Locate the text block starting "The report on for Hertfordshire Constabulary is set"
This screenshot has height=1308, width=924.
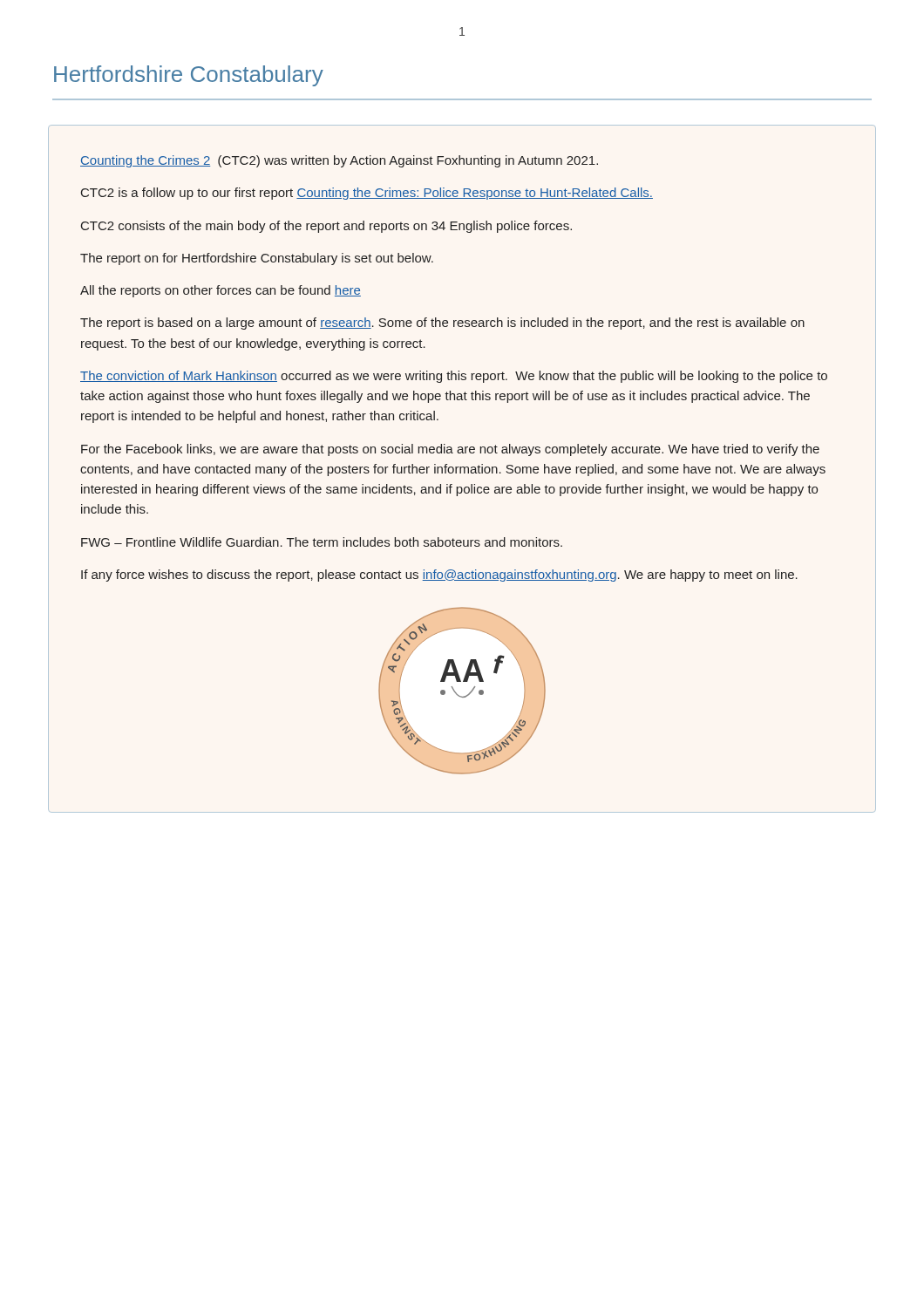pos(257,257)
